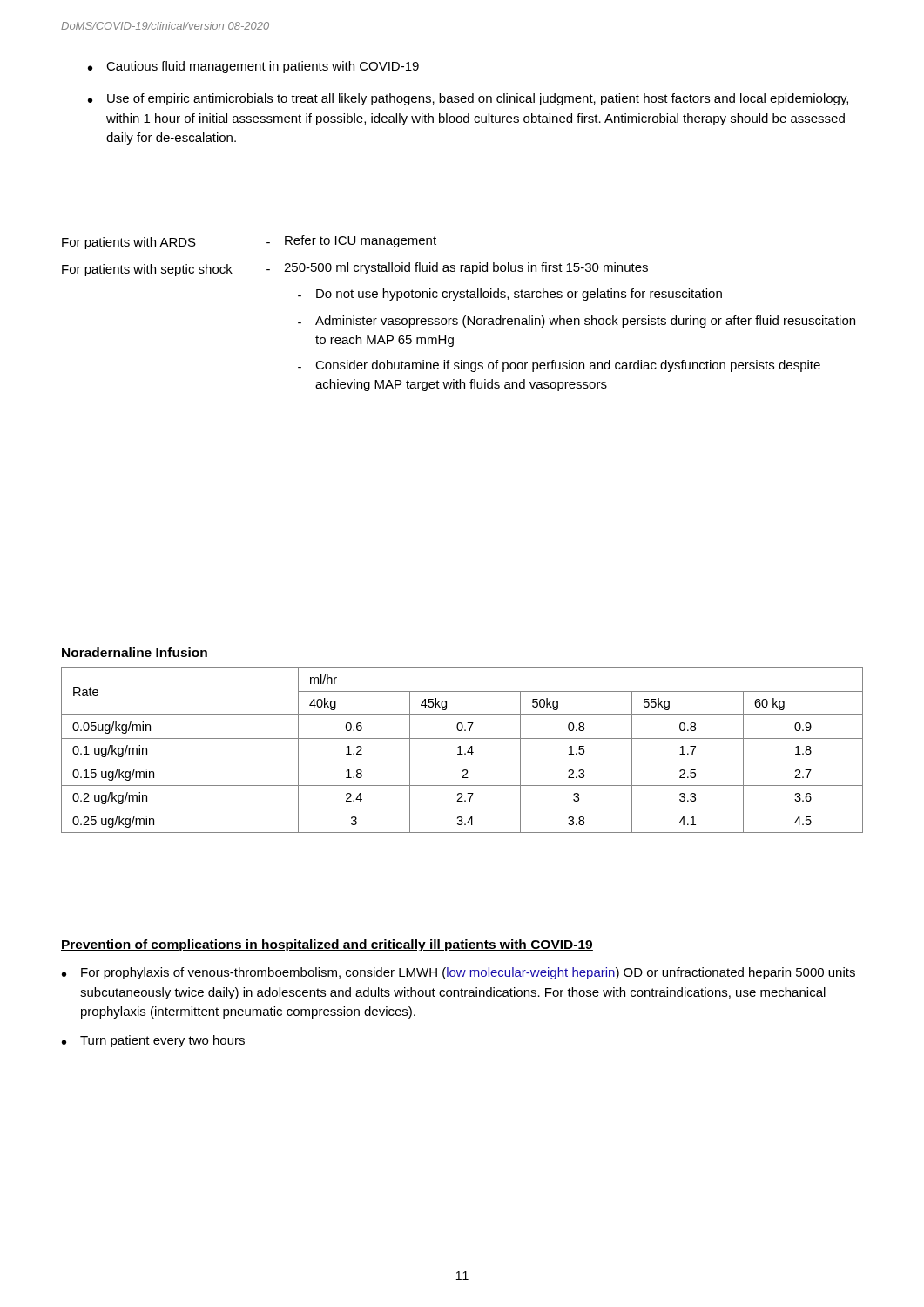
Task: Find "• Turn patient every two hours" on this page
Action: 153,1041
